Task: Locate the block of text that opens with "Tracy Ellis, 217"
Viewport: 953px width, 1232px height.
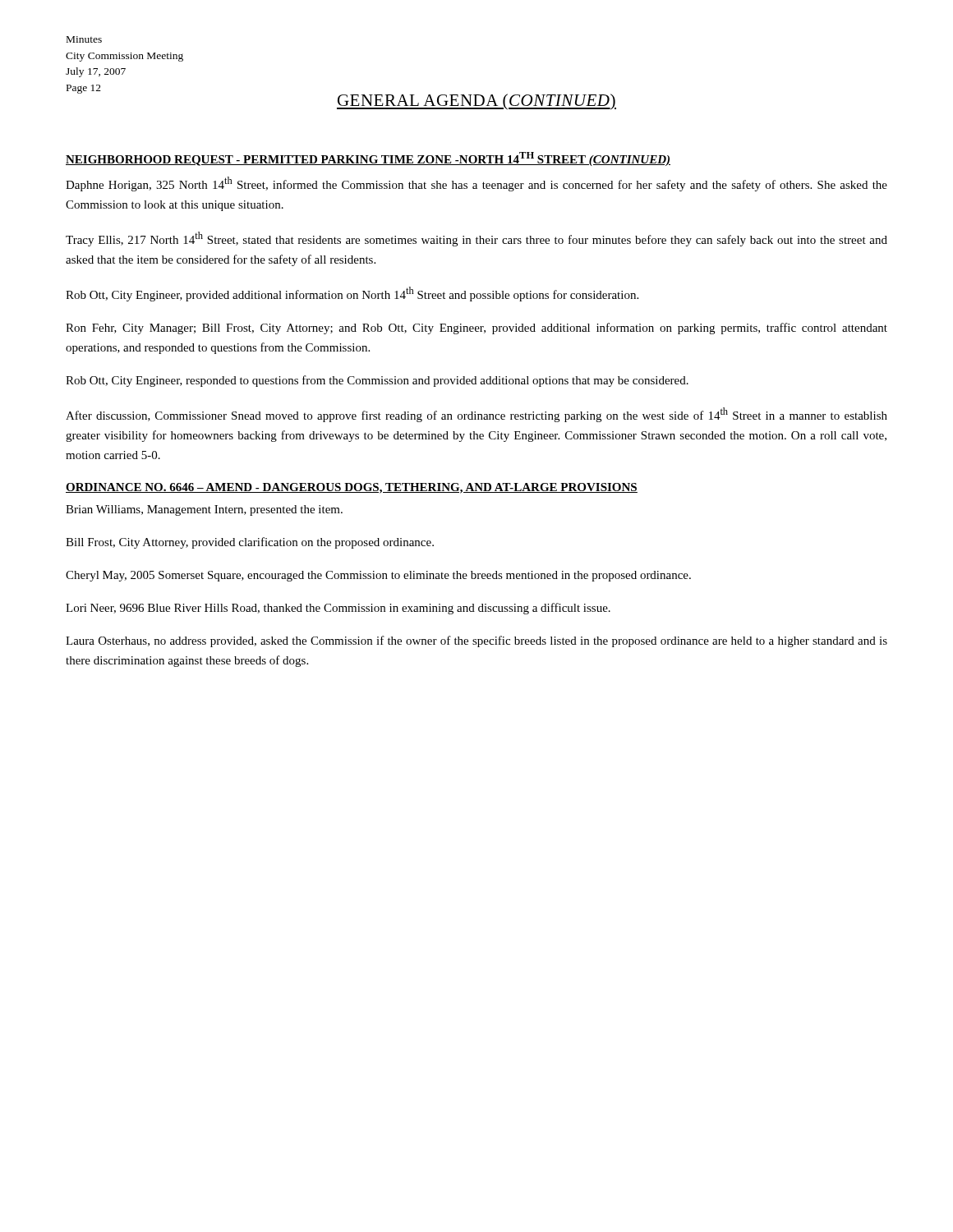Action: tap(476, 248)
